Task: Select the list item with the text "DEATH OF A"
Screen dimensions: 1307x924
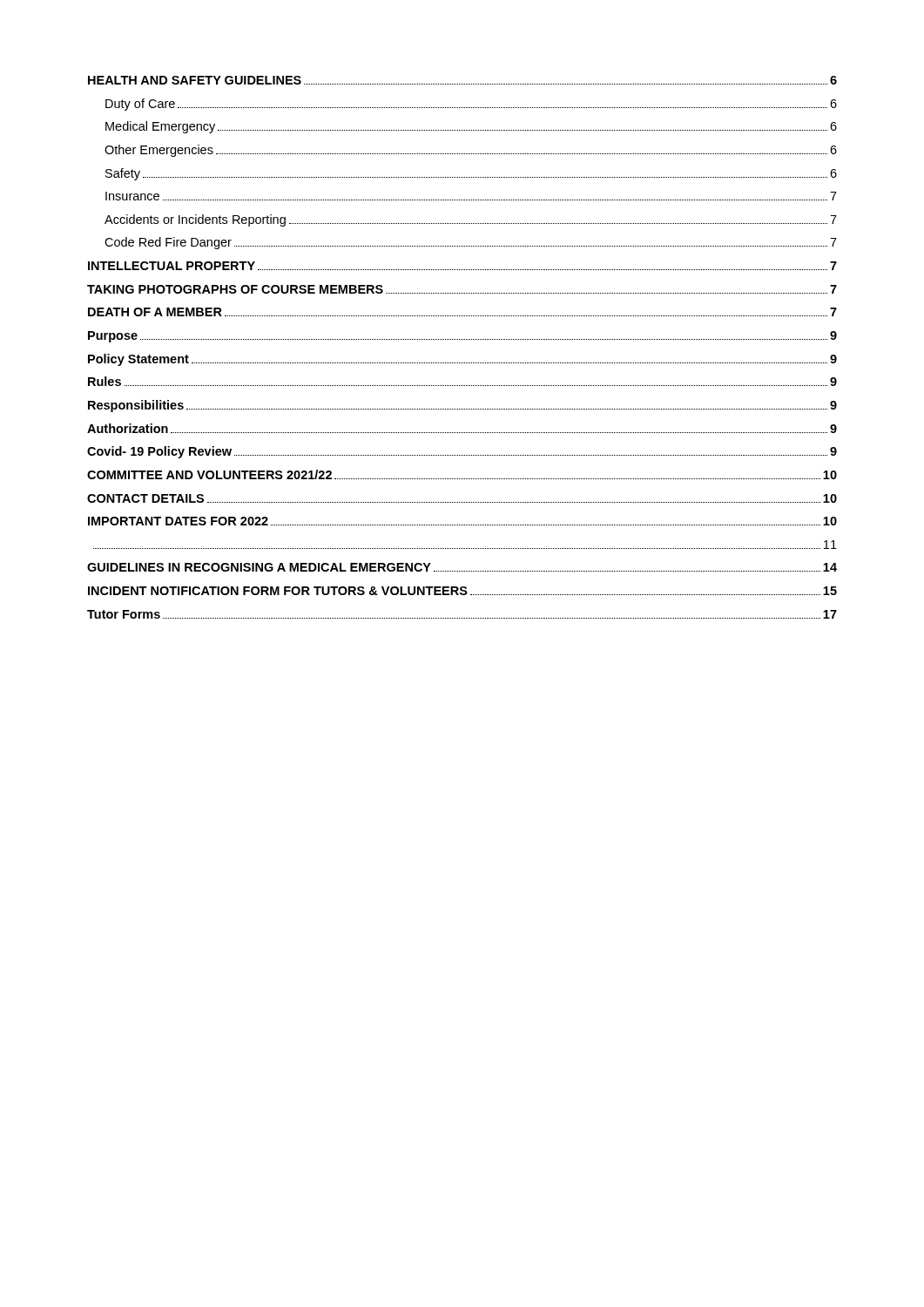Action: [x=462, y=313]
